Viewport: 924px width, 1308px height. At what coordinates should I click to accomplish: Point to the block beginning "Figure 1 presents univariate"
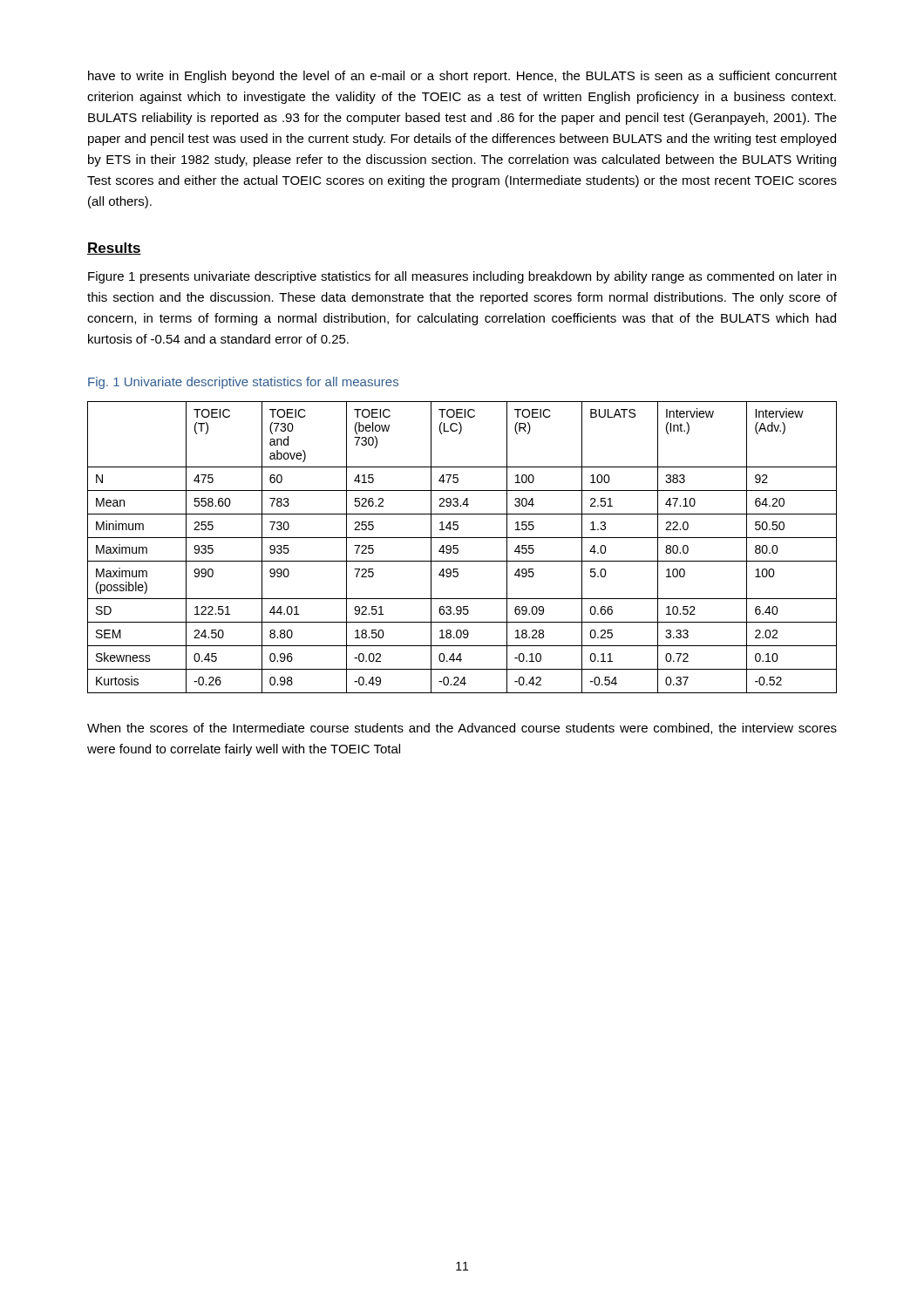[462, 308]
